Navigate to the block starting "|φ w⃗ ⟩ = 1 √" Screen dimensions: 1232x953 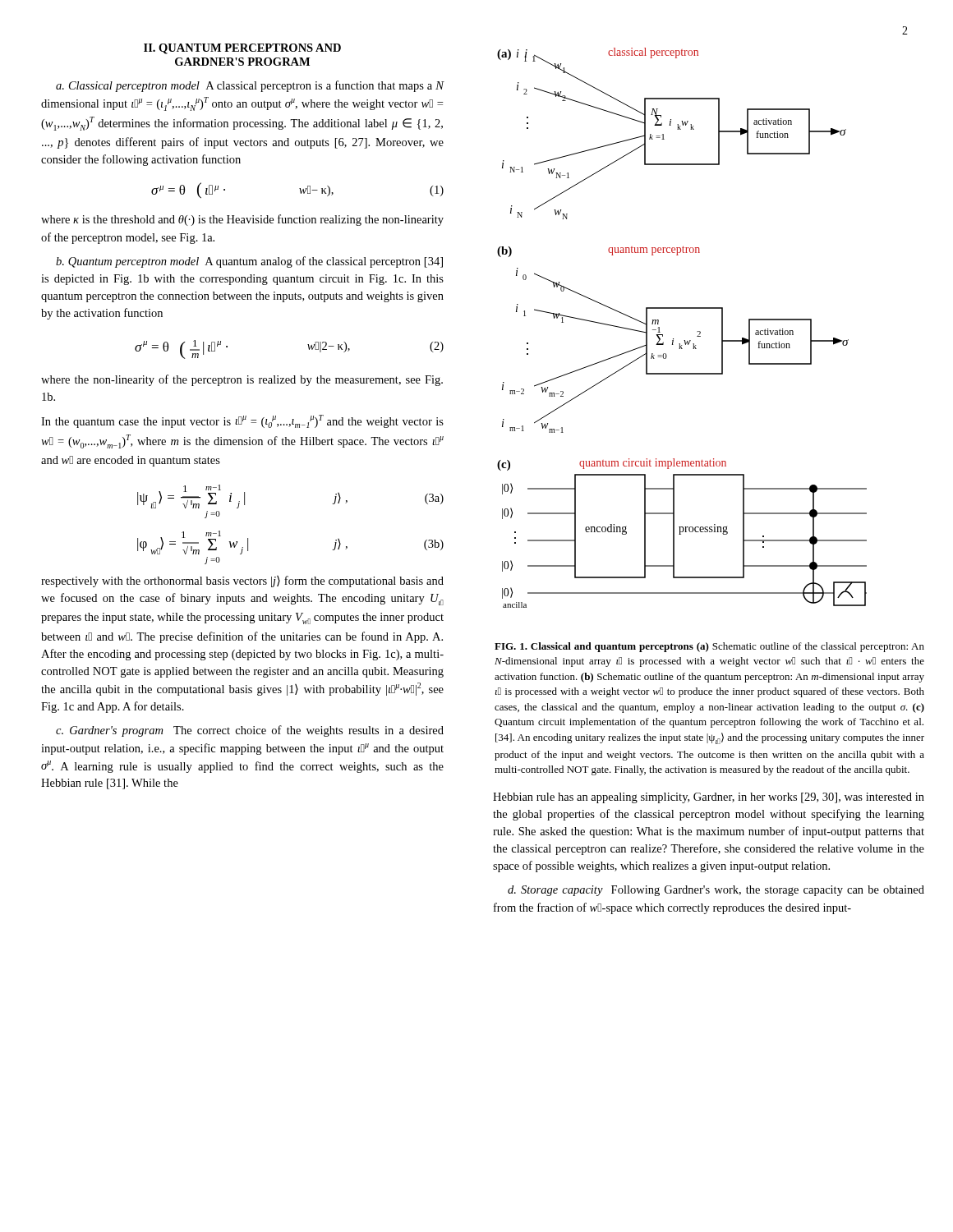click(x=190, y=542)
